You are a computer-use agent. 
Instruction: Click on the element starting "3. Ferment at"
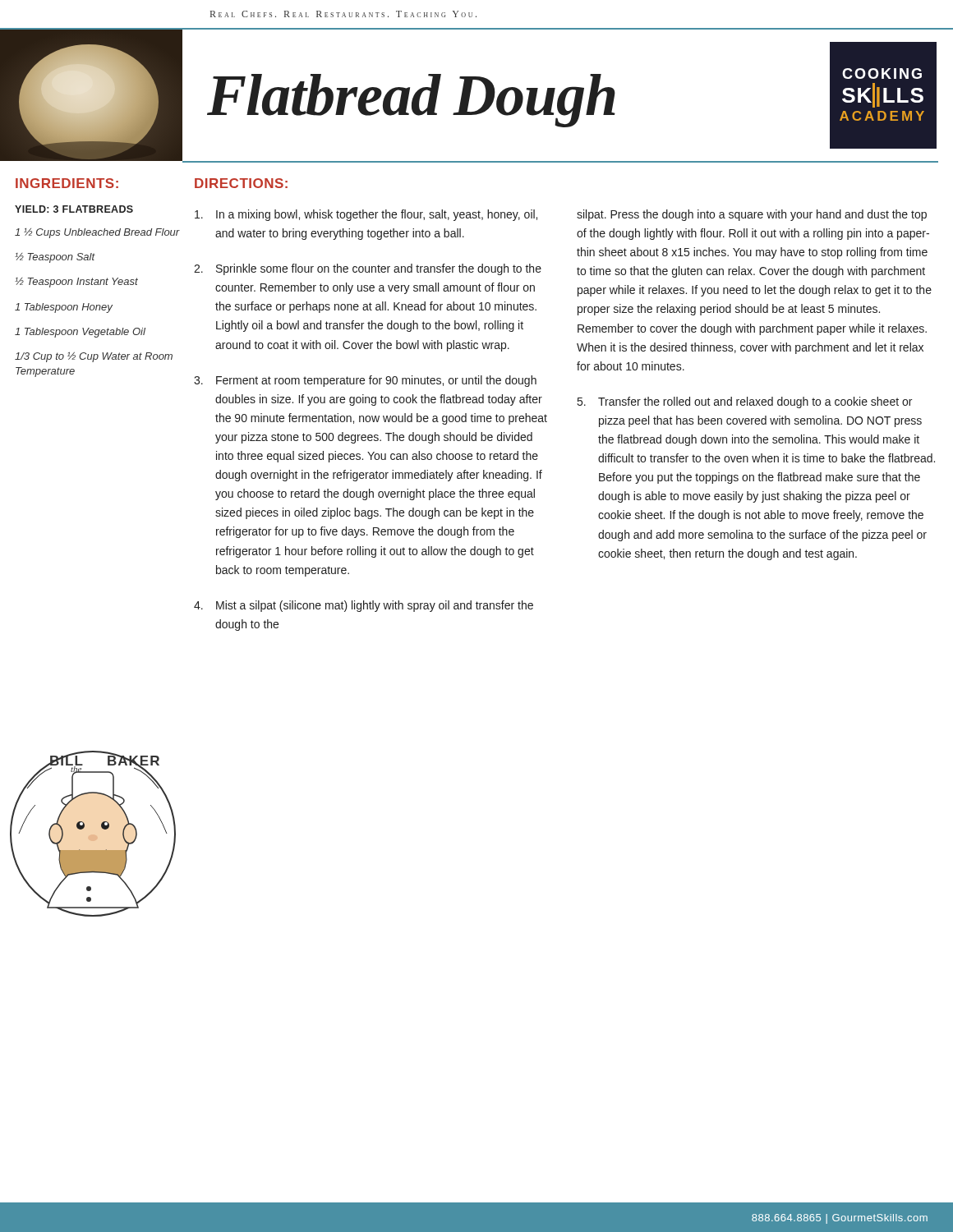pyautogui.click(x=374, y=475)
